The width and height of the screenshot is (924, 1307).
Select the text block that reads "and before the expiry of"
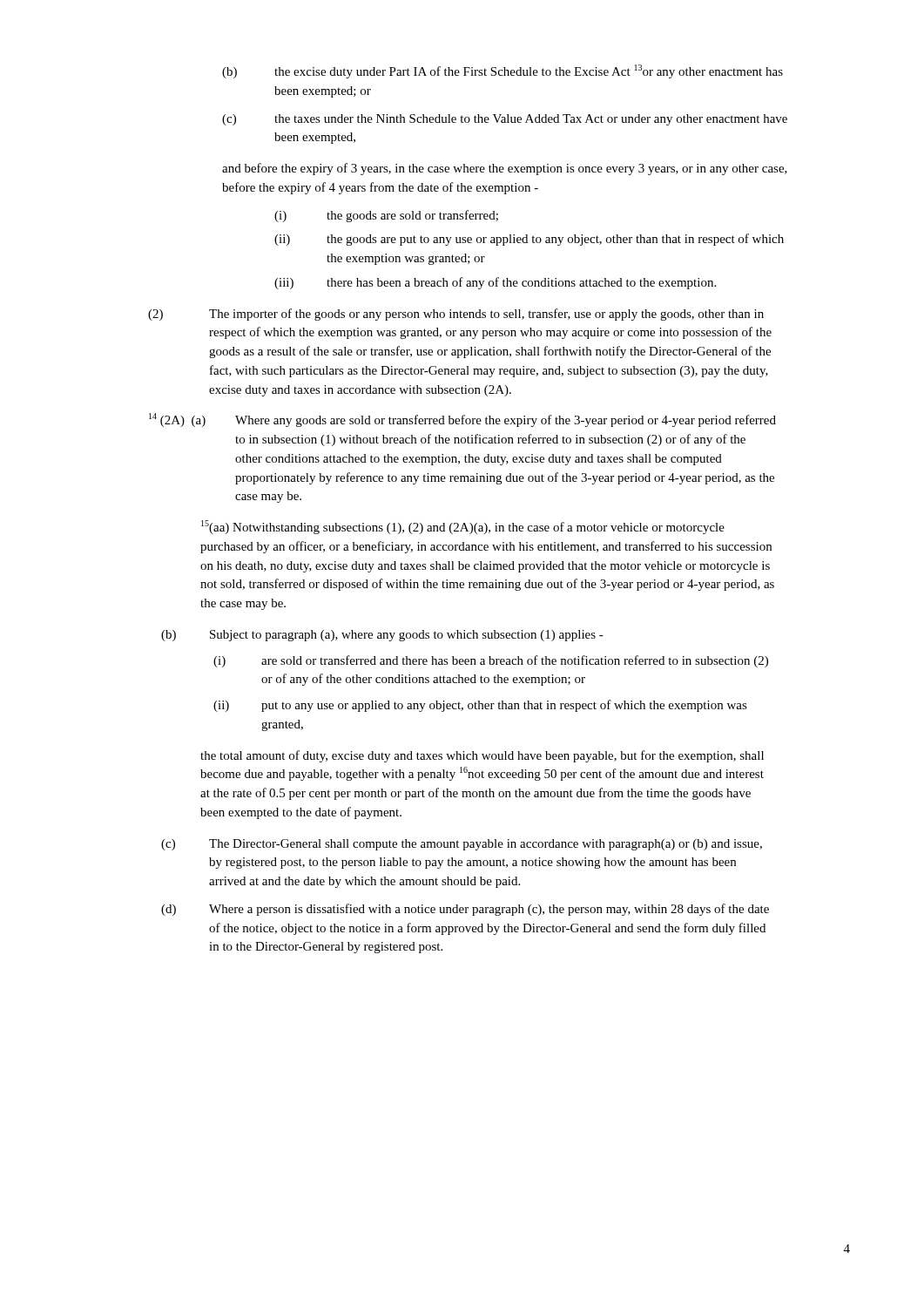pyautogui.click(x=505, y=178)
